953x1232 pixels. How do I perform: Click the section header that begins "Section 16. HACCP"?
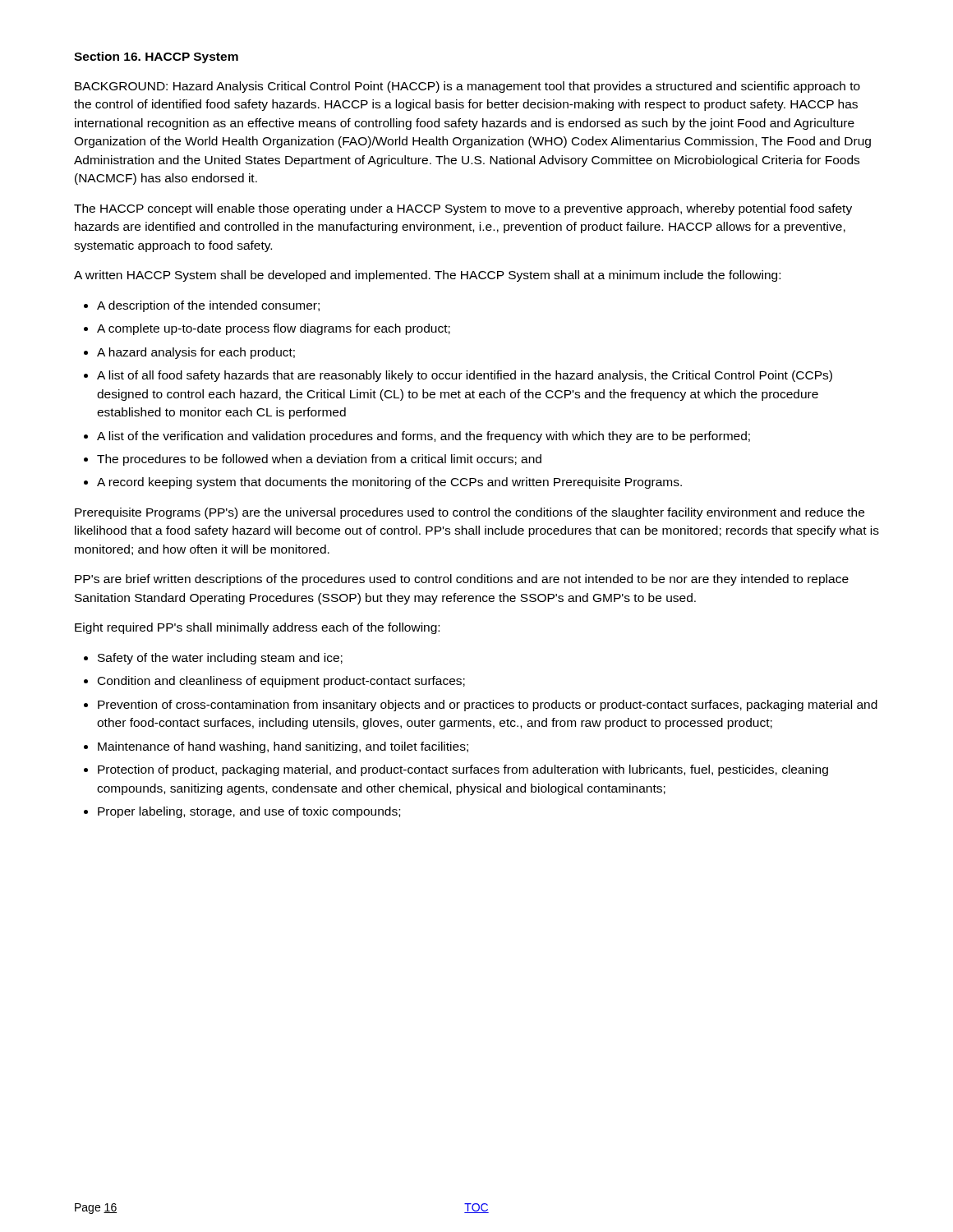[x=156, y=56]
